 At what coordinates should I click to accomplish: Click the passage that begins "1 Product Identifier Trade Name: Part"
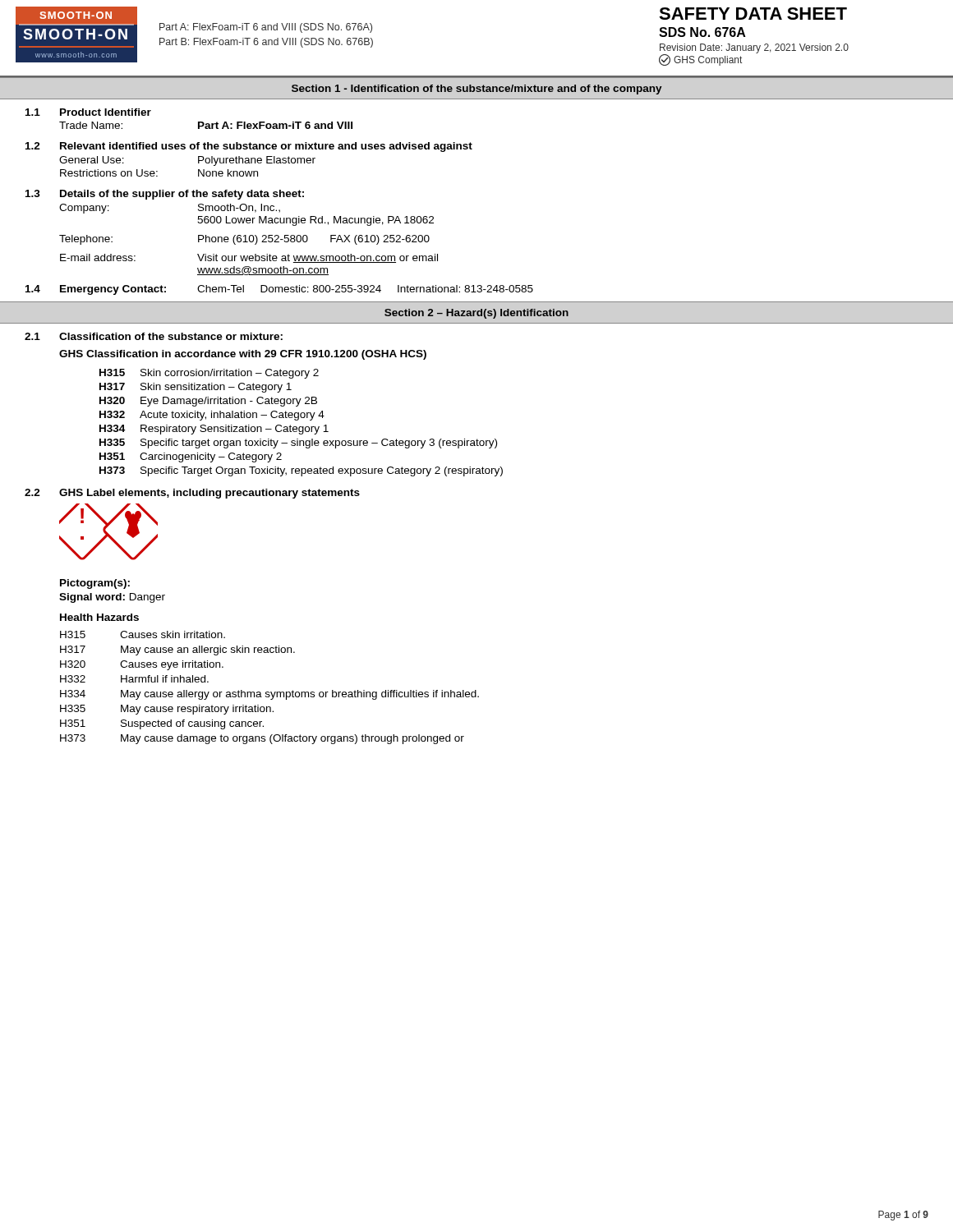click(x=88, y=112)
